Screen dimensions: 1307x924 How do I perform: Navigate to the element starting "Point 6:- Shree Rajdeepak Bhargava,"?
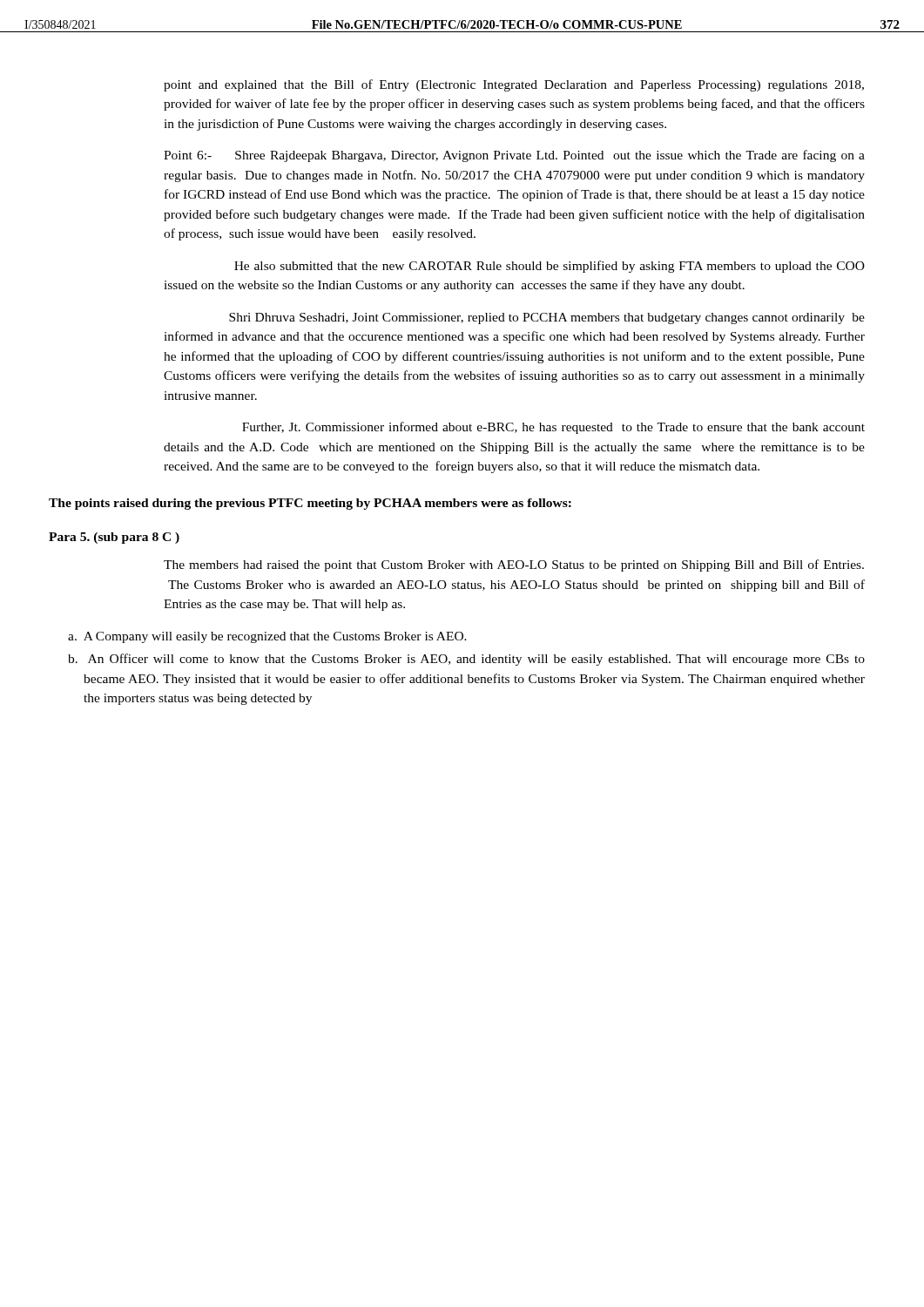coord(514,194)
